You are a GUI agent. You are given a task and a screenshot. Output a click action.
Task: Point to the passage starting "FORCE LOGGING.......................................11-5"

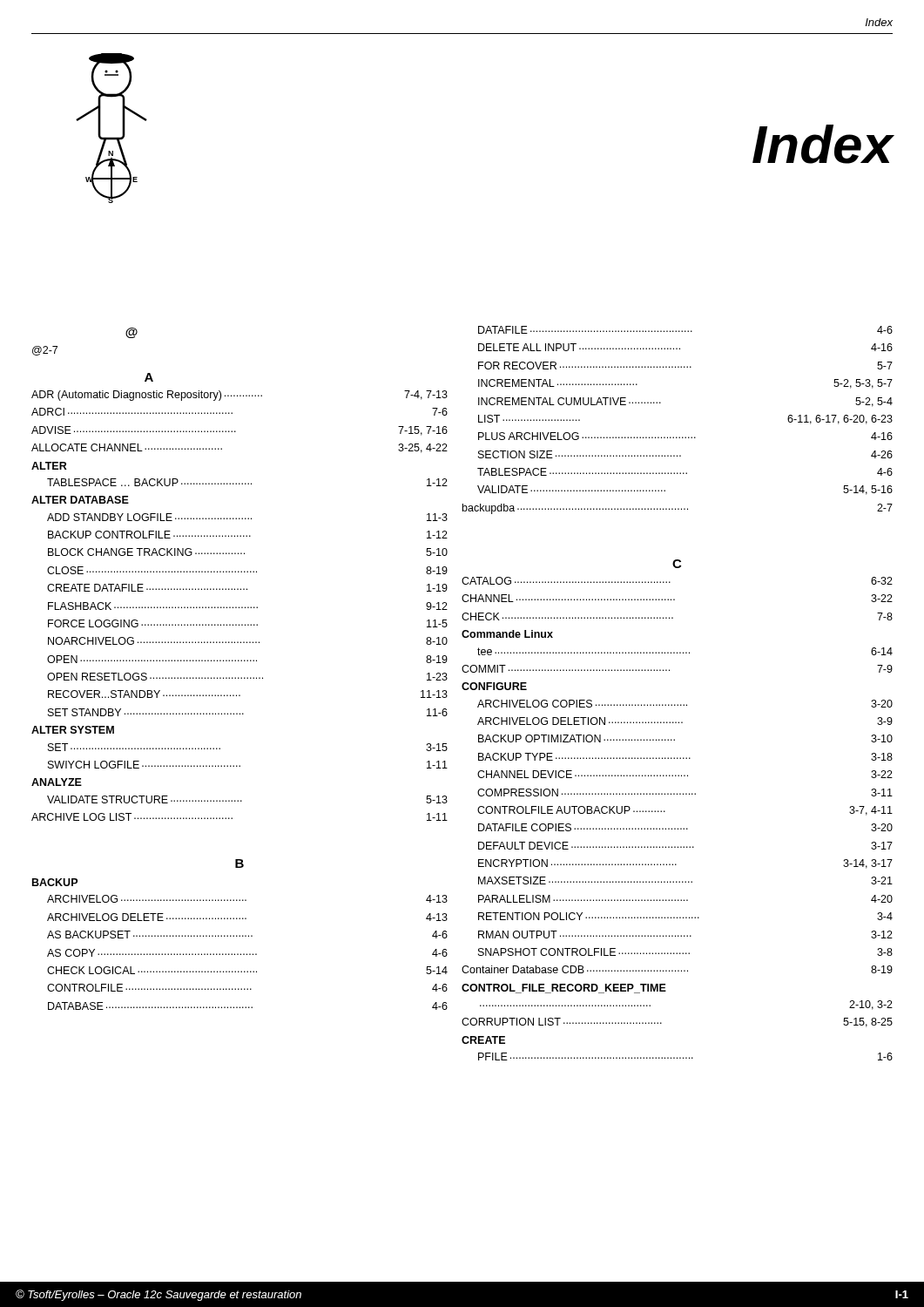pos(247,625)
